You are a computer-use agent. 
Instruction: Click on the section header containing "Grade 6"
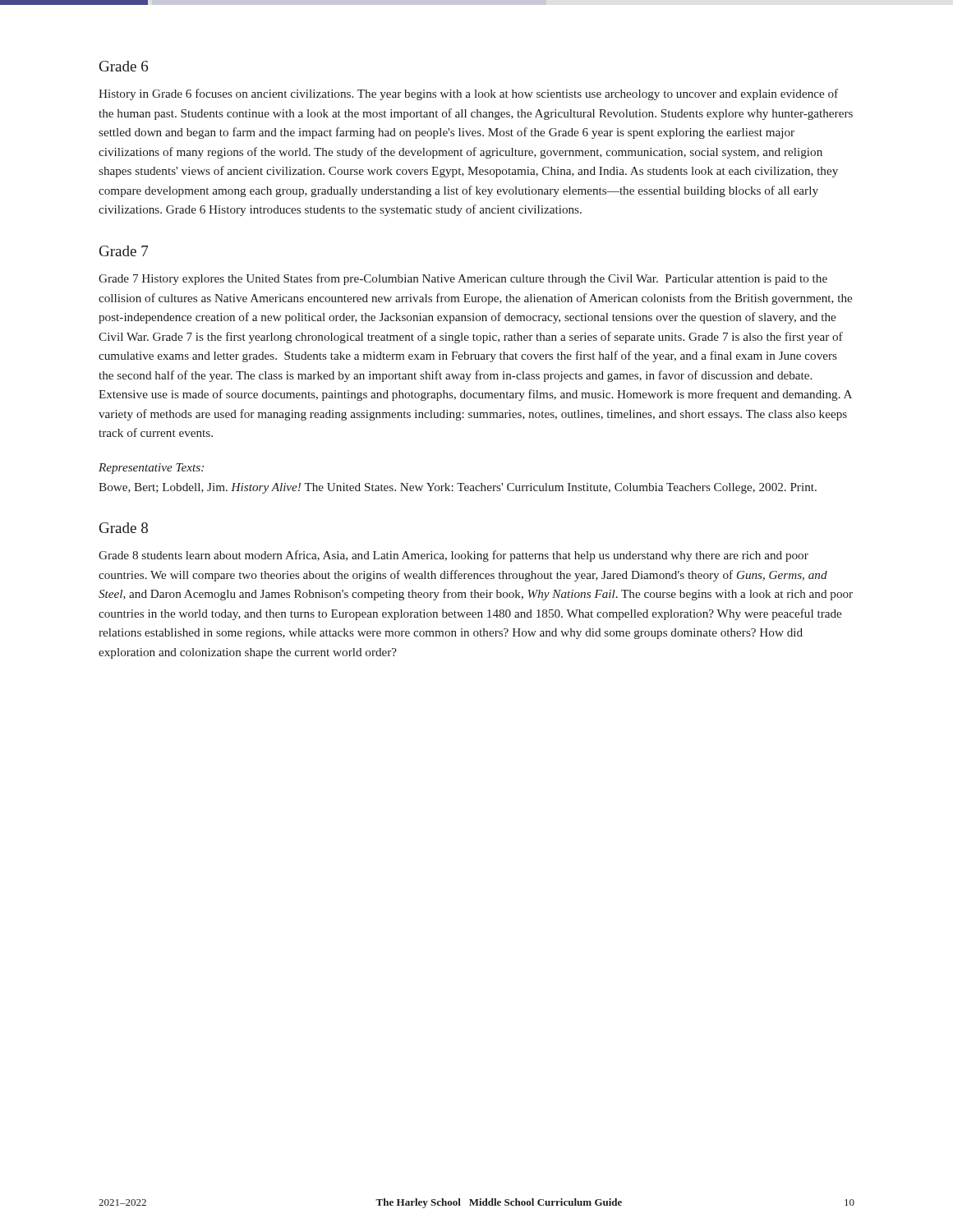pos(124,66)
